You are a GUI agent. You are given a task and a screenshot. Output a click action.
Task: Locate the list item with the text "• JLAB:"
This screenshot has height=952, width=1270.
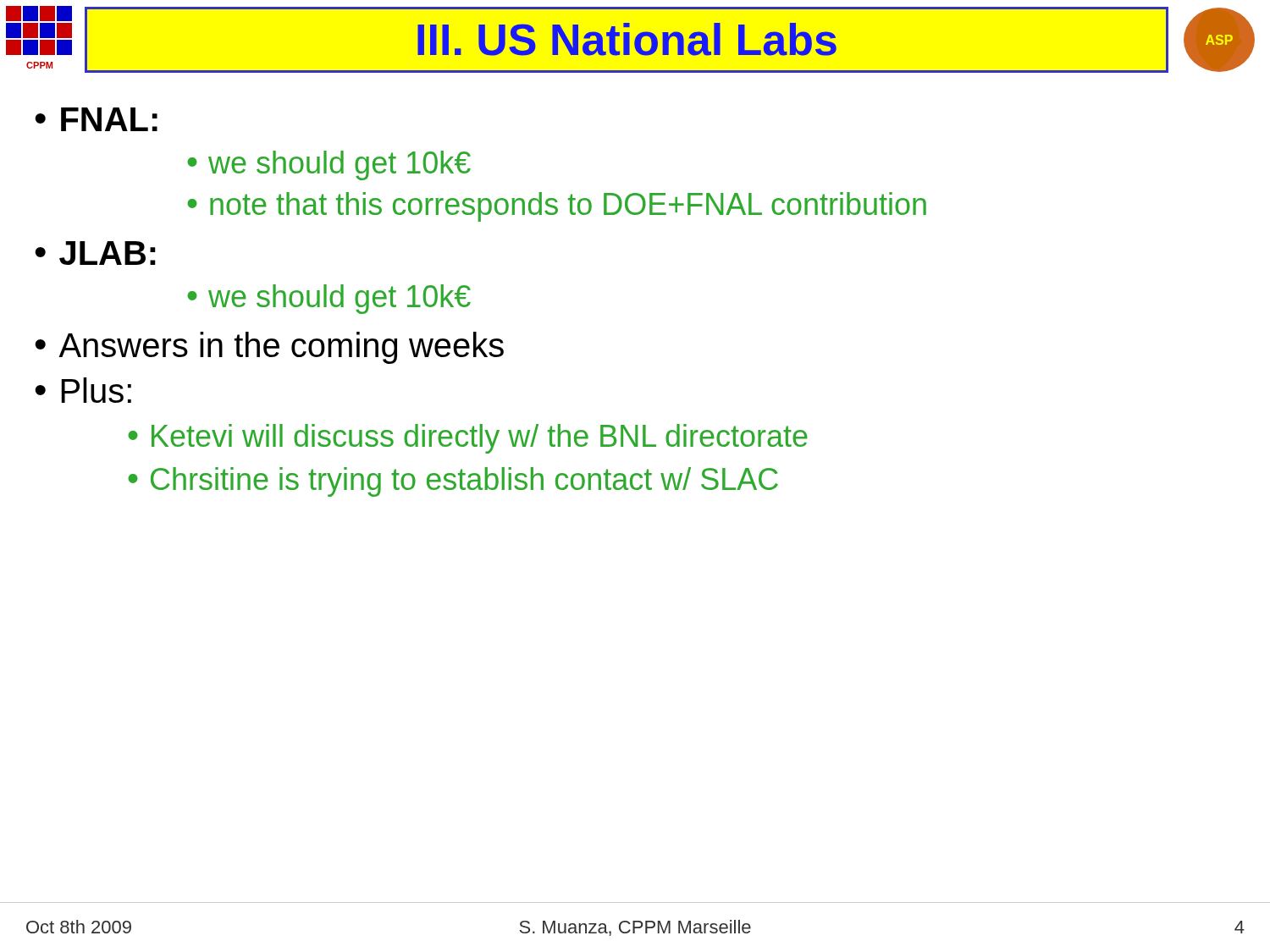click(96, 252)
